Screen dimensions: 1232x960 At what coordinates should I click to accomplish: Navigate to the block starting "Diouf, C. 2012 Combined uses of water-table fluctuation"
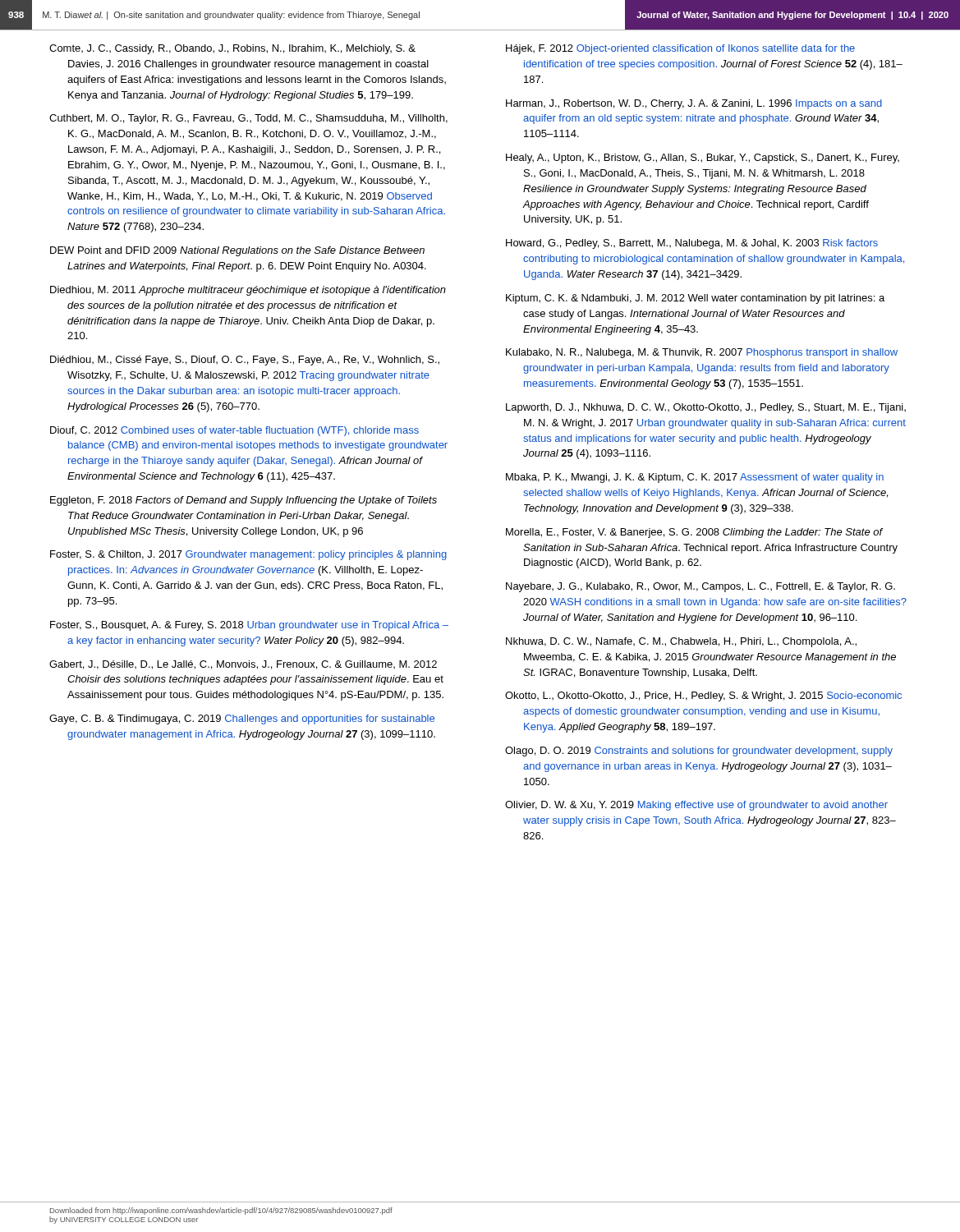[248, 453]
